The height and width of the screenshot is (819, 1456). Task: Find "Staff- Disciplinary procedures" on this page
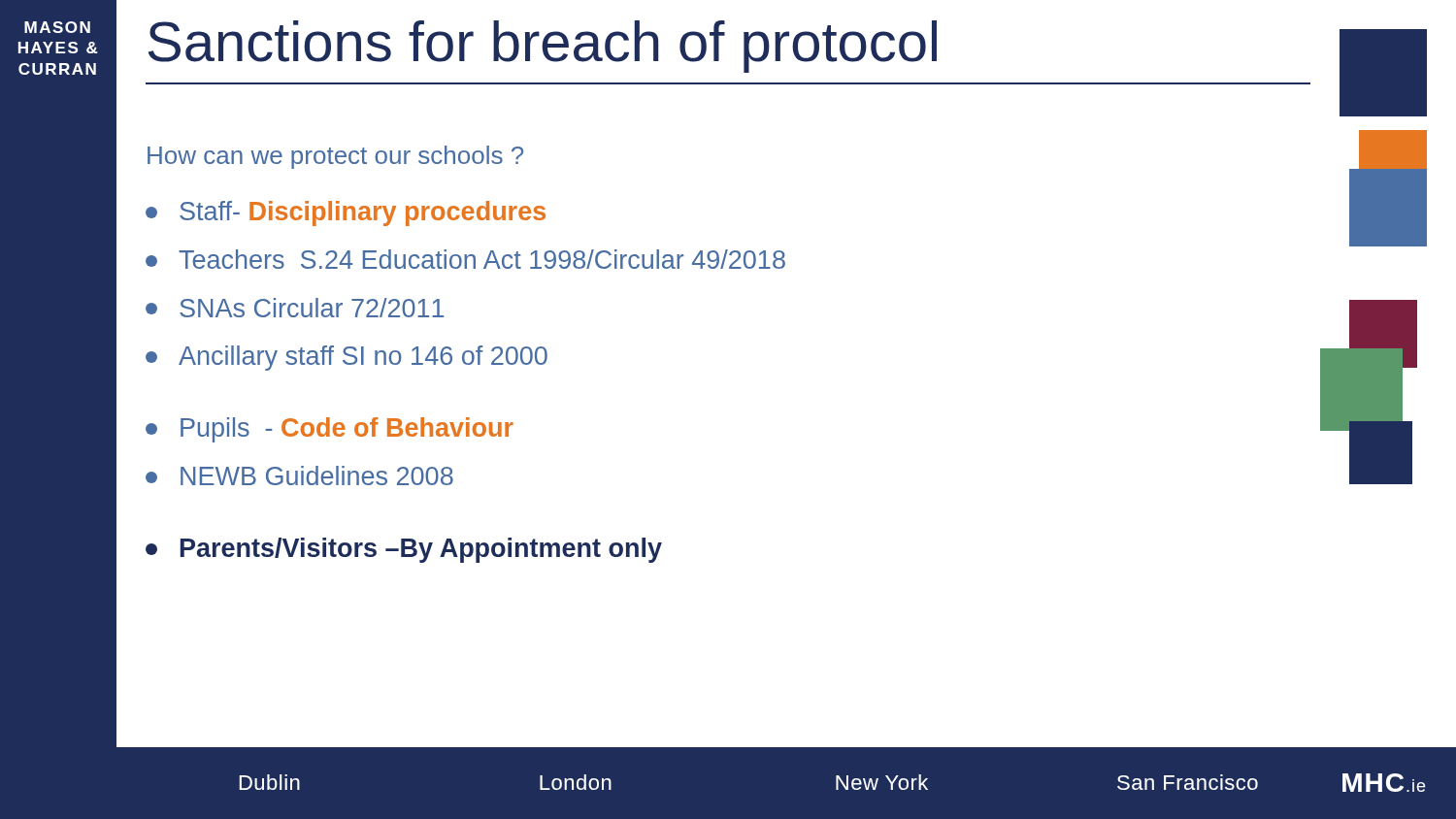[346, 212]
